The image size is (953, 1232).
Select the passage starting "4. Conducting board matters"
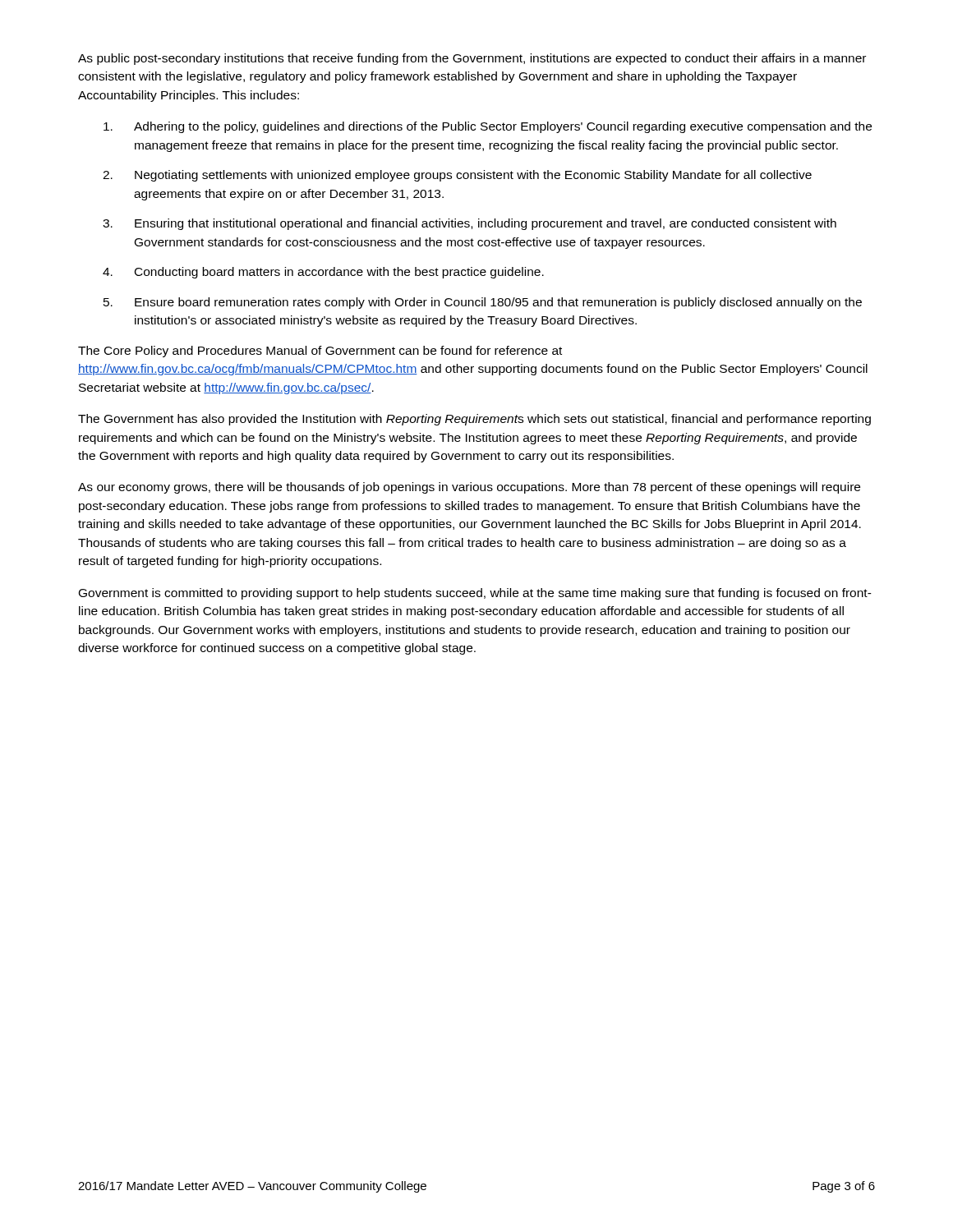(476, 272)
